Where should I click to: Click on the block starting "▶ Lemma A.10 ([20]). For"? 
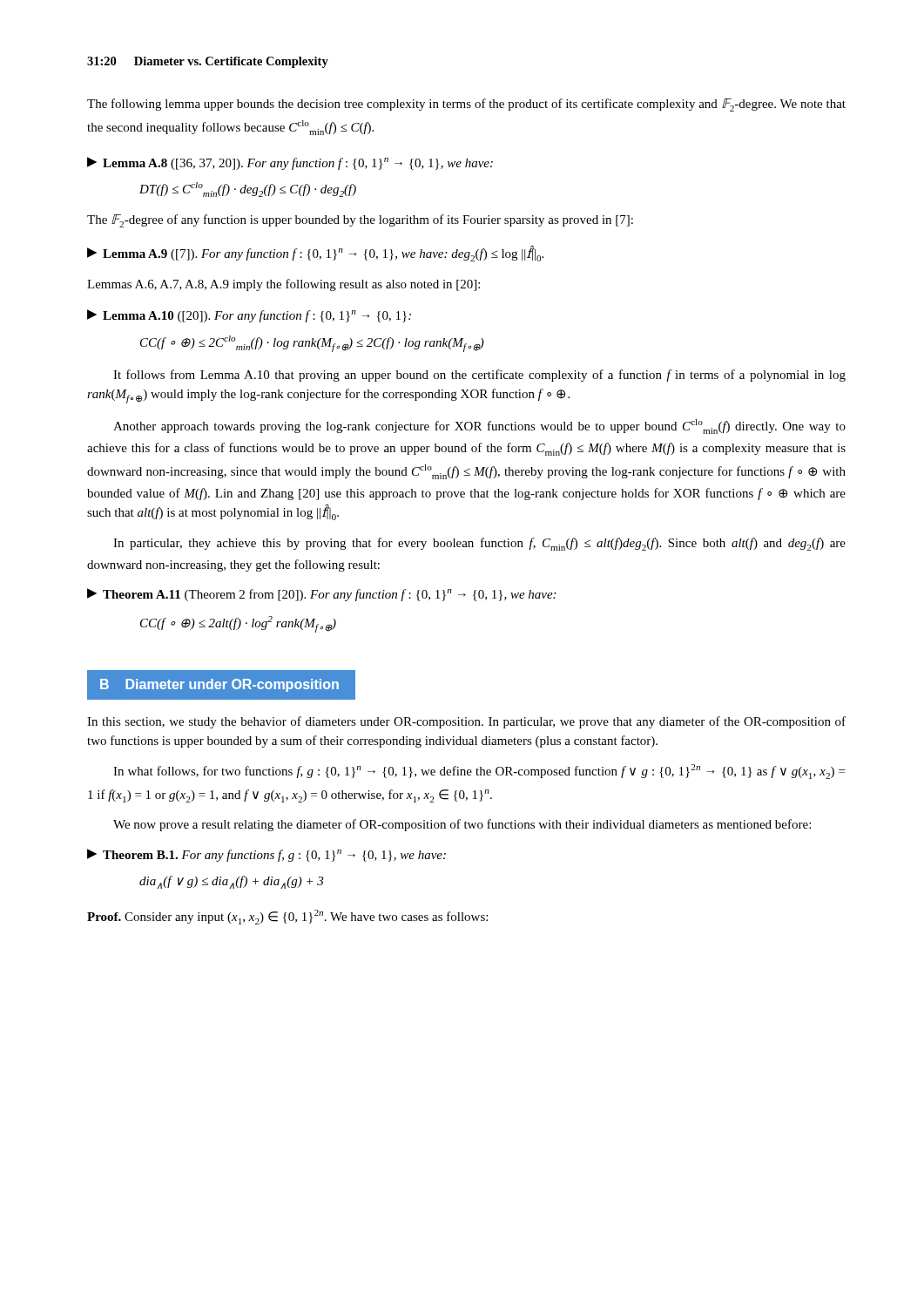(249, 316)
